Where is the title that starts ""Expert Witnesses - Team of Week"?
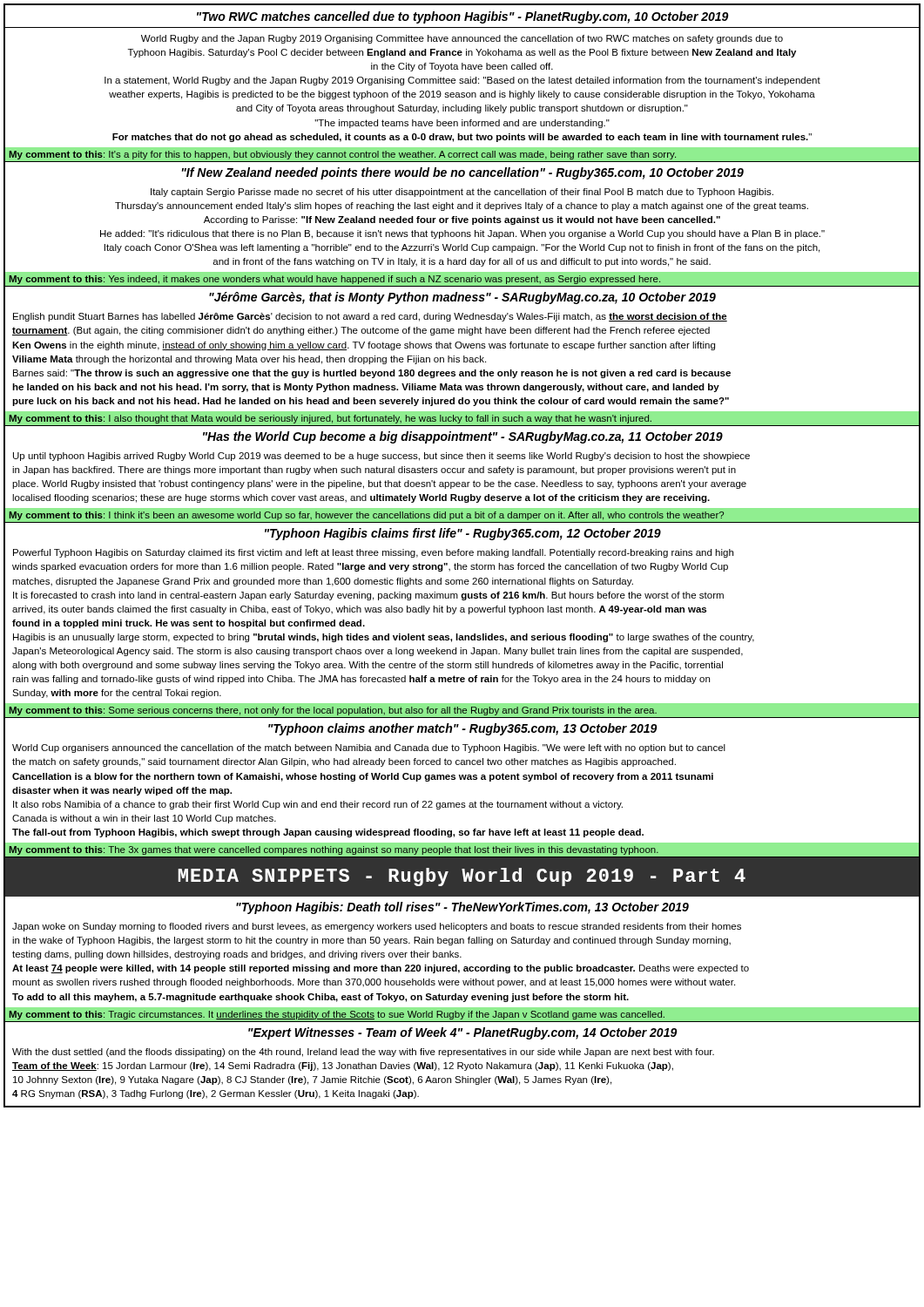 (x=462, y=1032)
